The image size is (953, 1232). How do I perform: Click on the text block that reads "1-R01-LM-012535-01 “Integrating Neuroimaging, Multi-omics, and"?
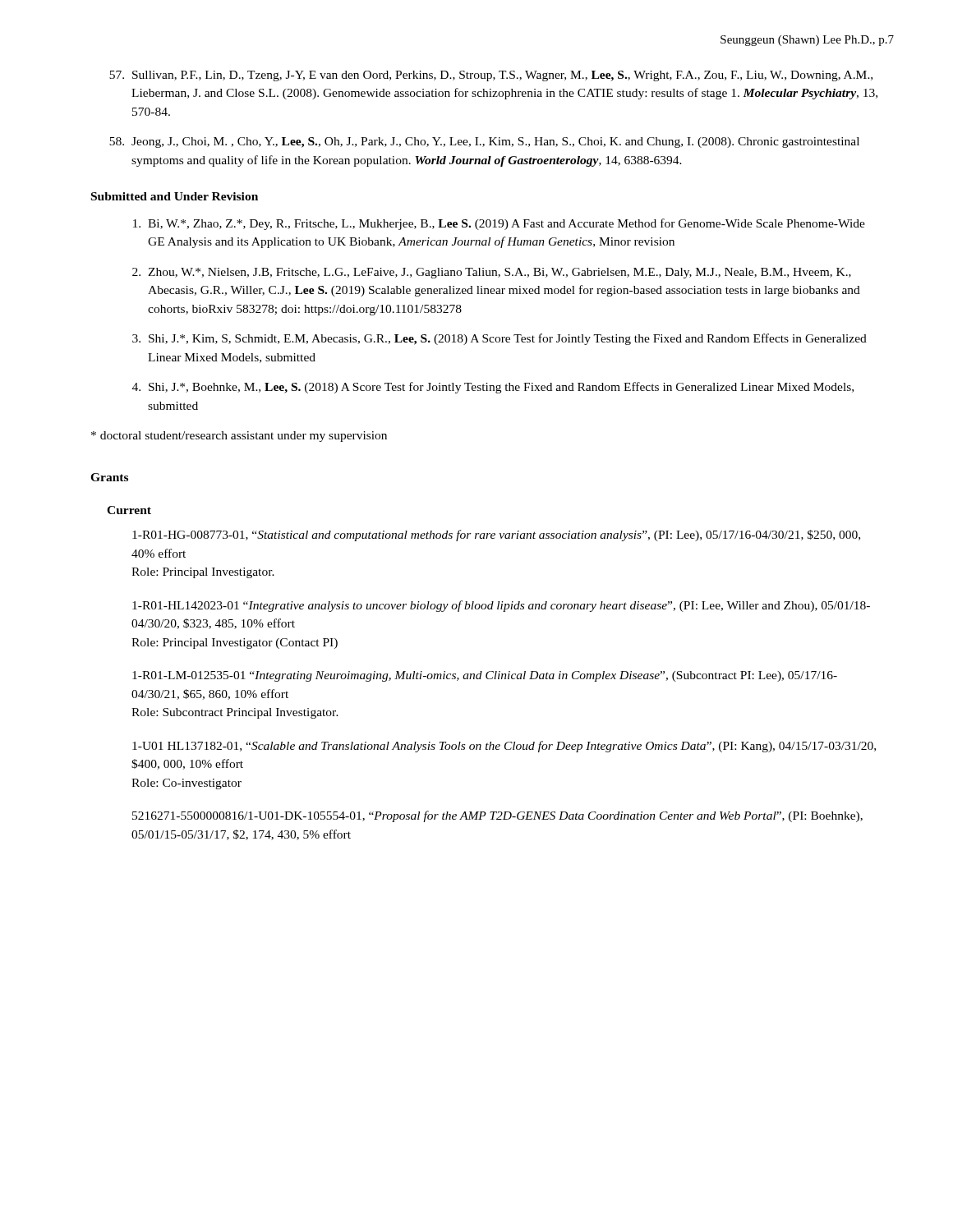coord(485,676)
